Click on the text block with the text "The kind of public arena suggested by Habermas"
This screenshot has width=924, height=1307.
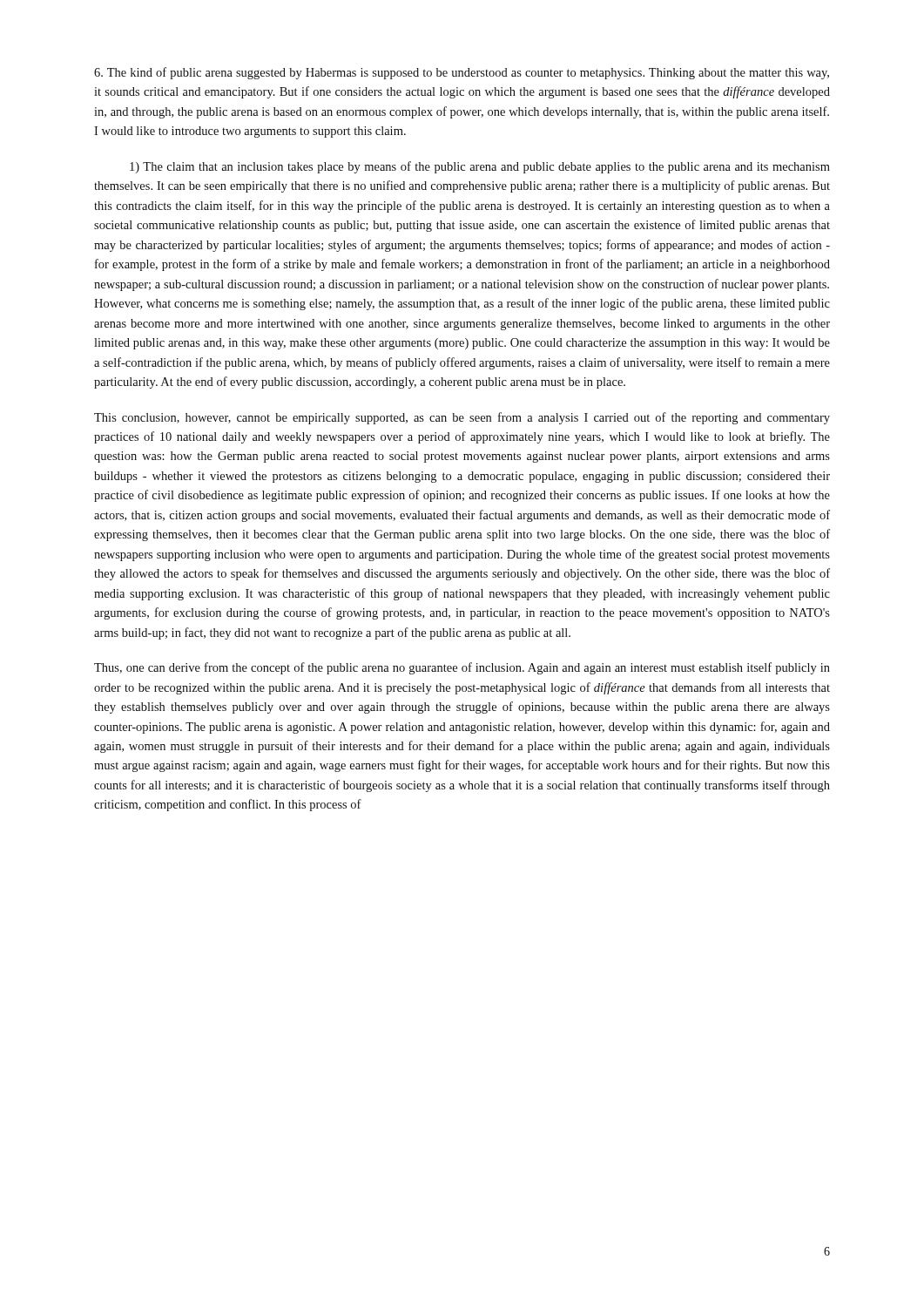(x=462, y=102)
